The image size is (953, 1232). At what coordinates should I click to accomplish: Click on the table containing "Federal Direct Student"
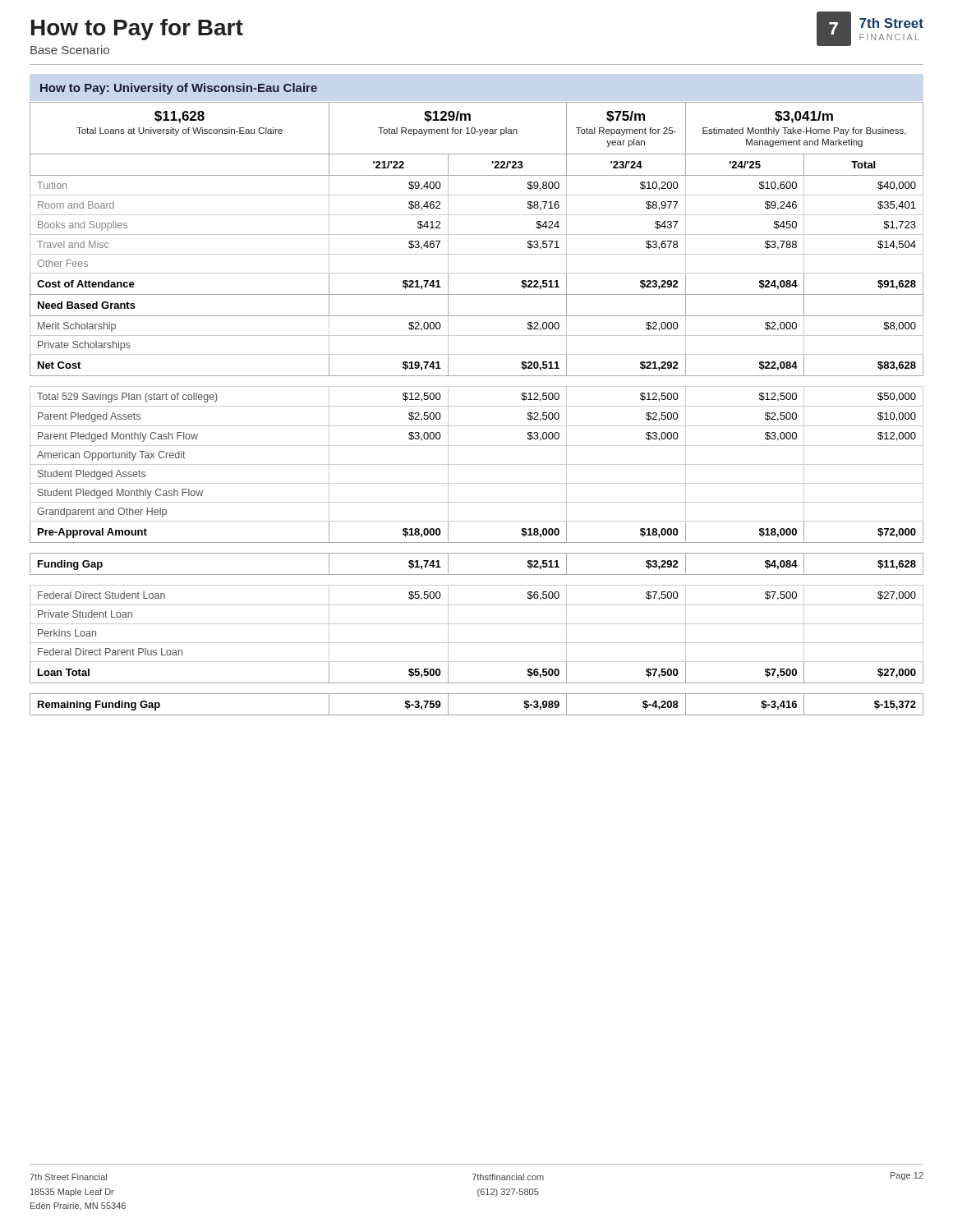(x=476, y=409)
